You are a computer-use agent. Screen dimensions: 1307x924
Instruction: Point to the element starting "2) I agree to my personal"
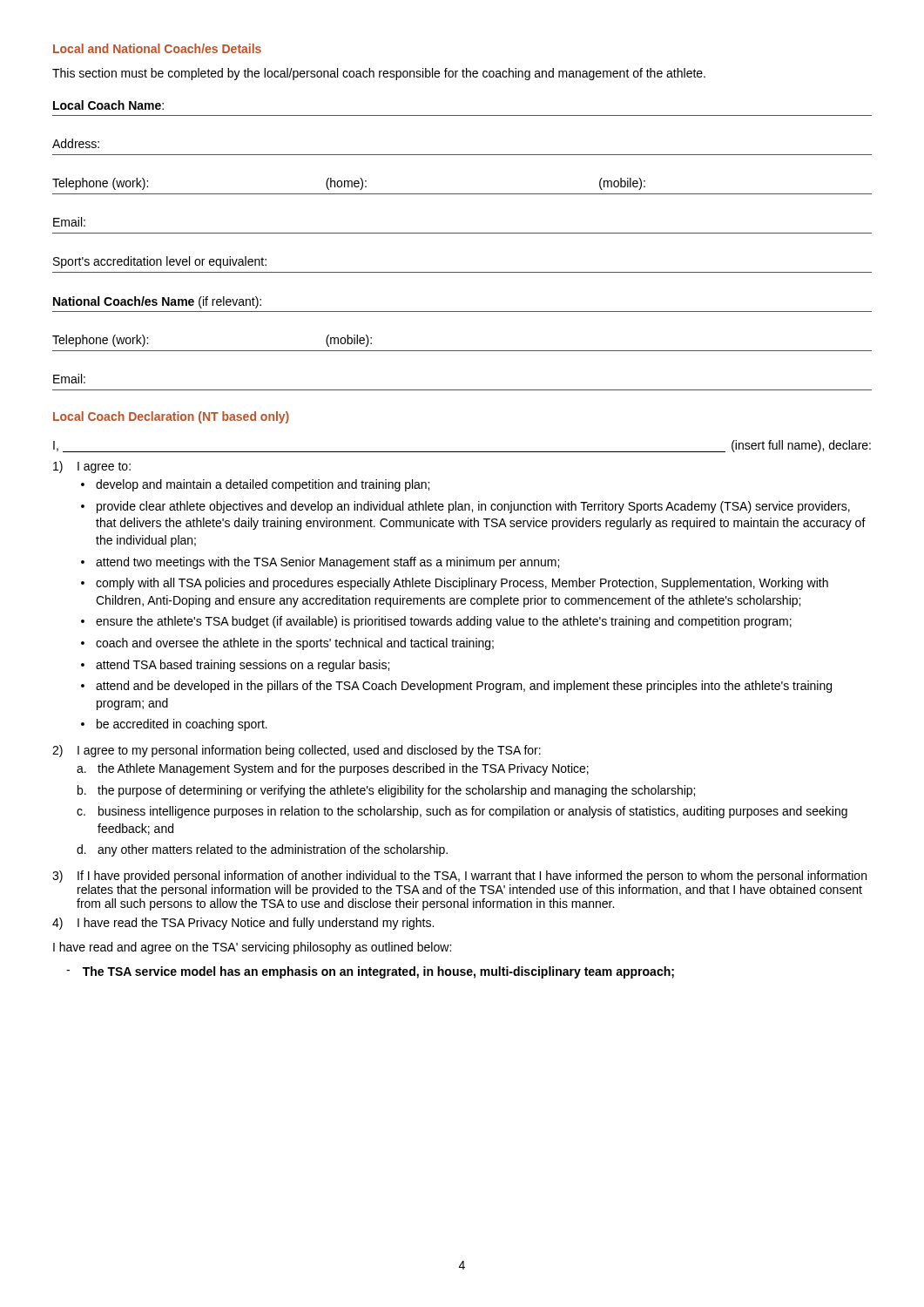point(462,803)
